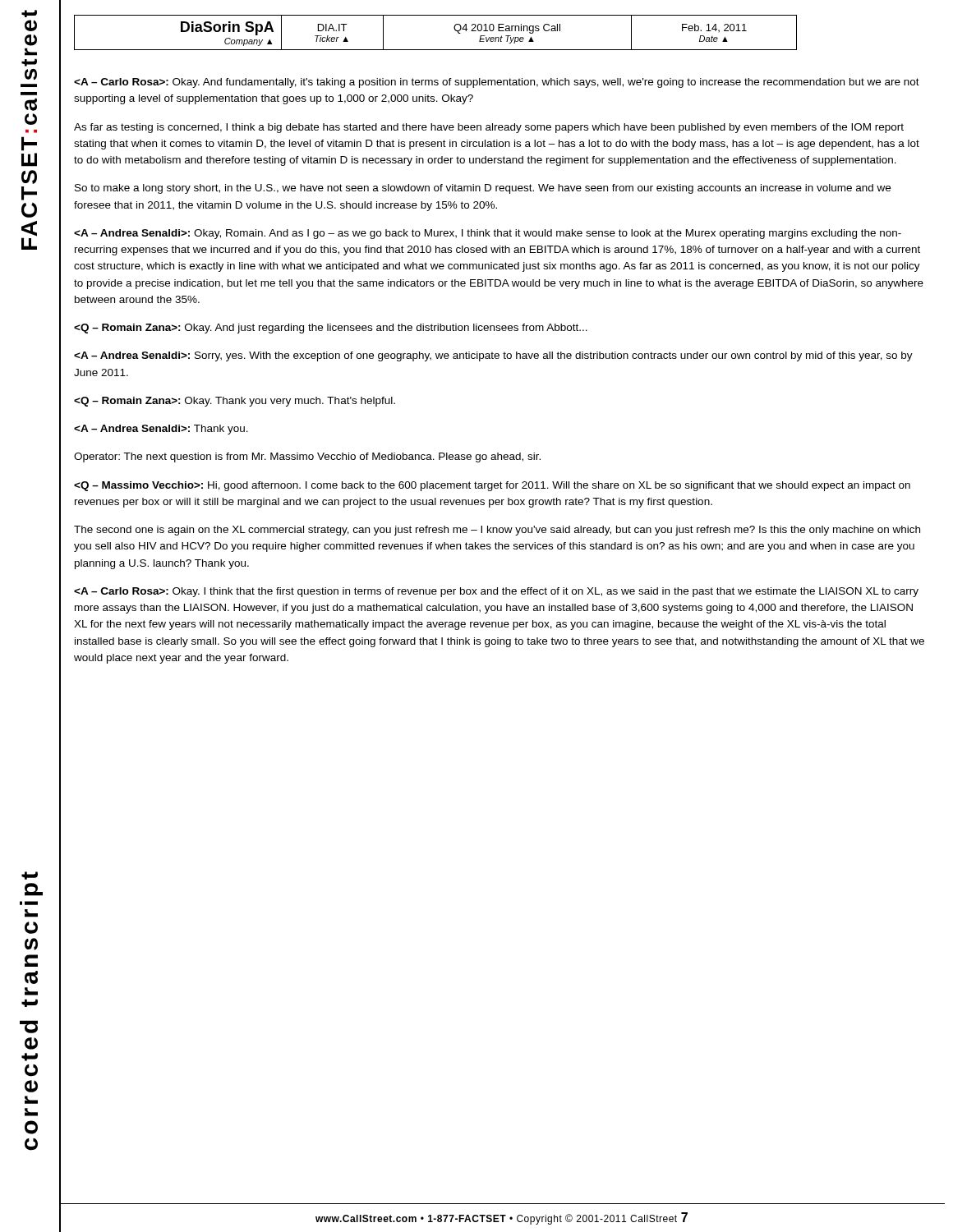Locate the text block that reads ": Sorry, yes. With the"
The width and height of the screenshot is (953, 1232).
pyautogui.click(x=493, y=364)
